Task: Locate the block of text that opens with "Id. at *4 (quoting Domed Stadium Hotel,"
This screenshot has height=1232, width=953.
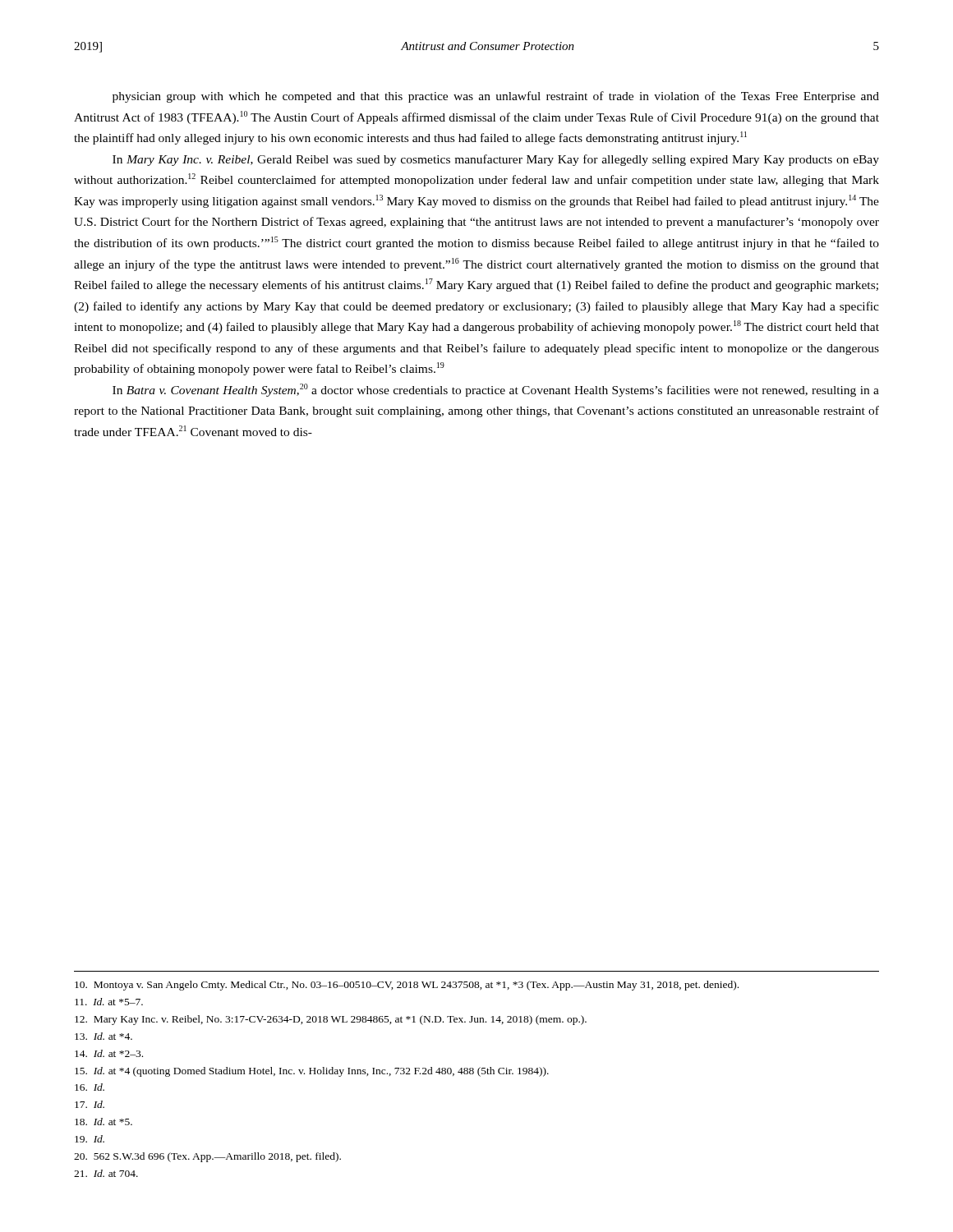Action: [476, 1071]
